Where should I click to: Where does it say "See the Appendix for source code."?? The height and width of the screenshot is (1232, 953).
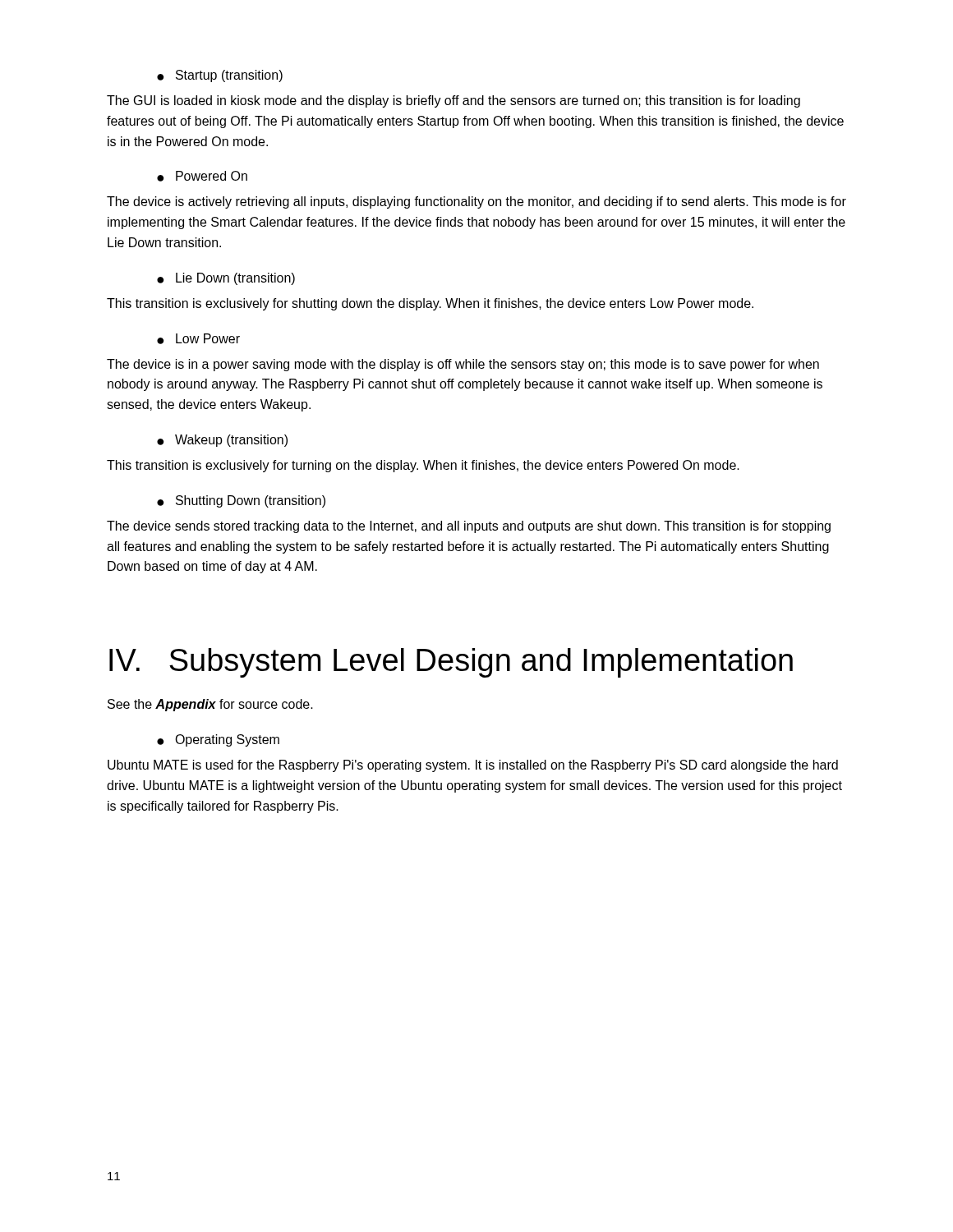point(210,704)
